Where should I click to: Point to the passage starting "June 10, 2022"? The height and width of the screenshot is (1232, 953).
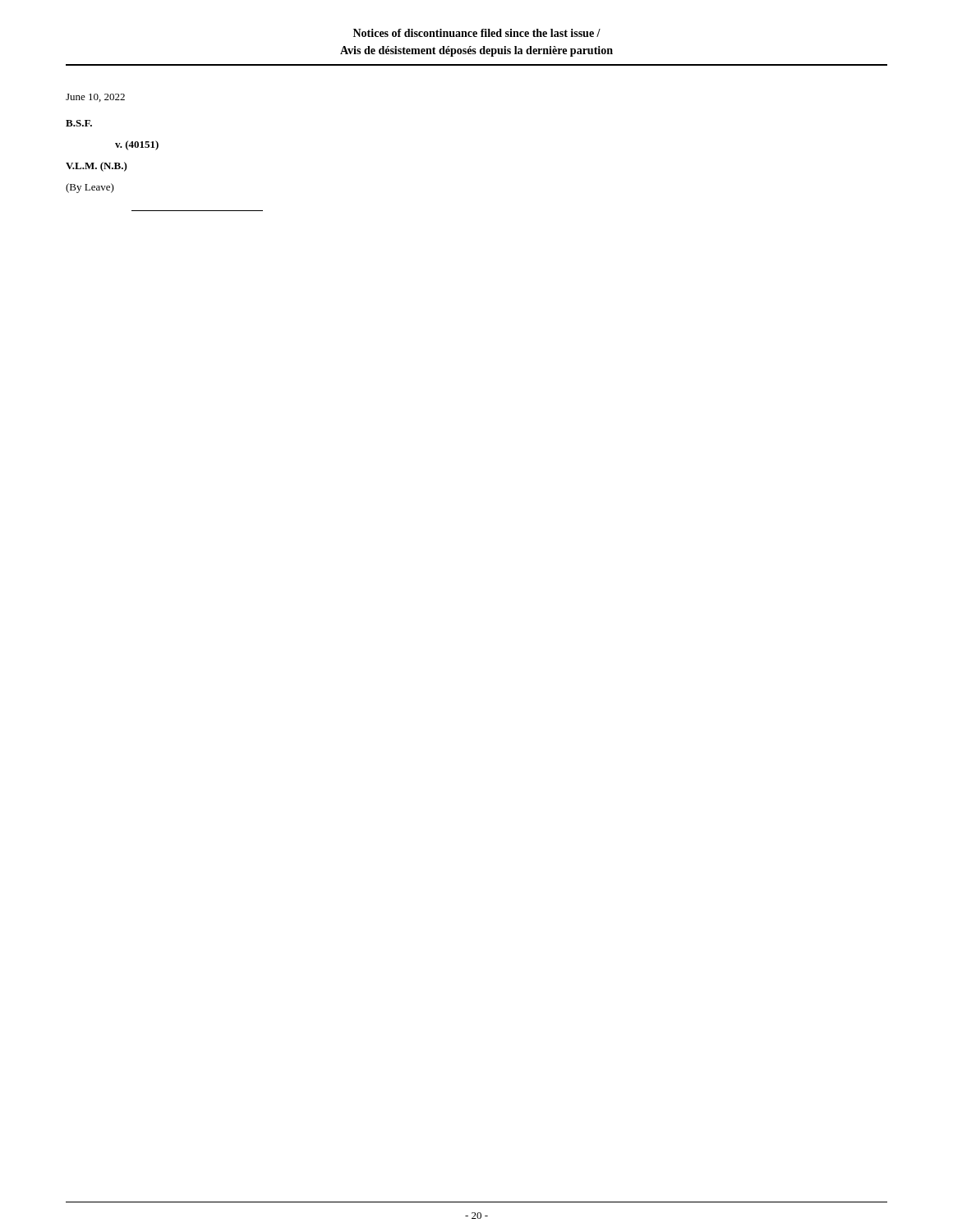coord(96,96)
